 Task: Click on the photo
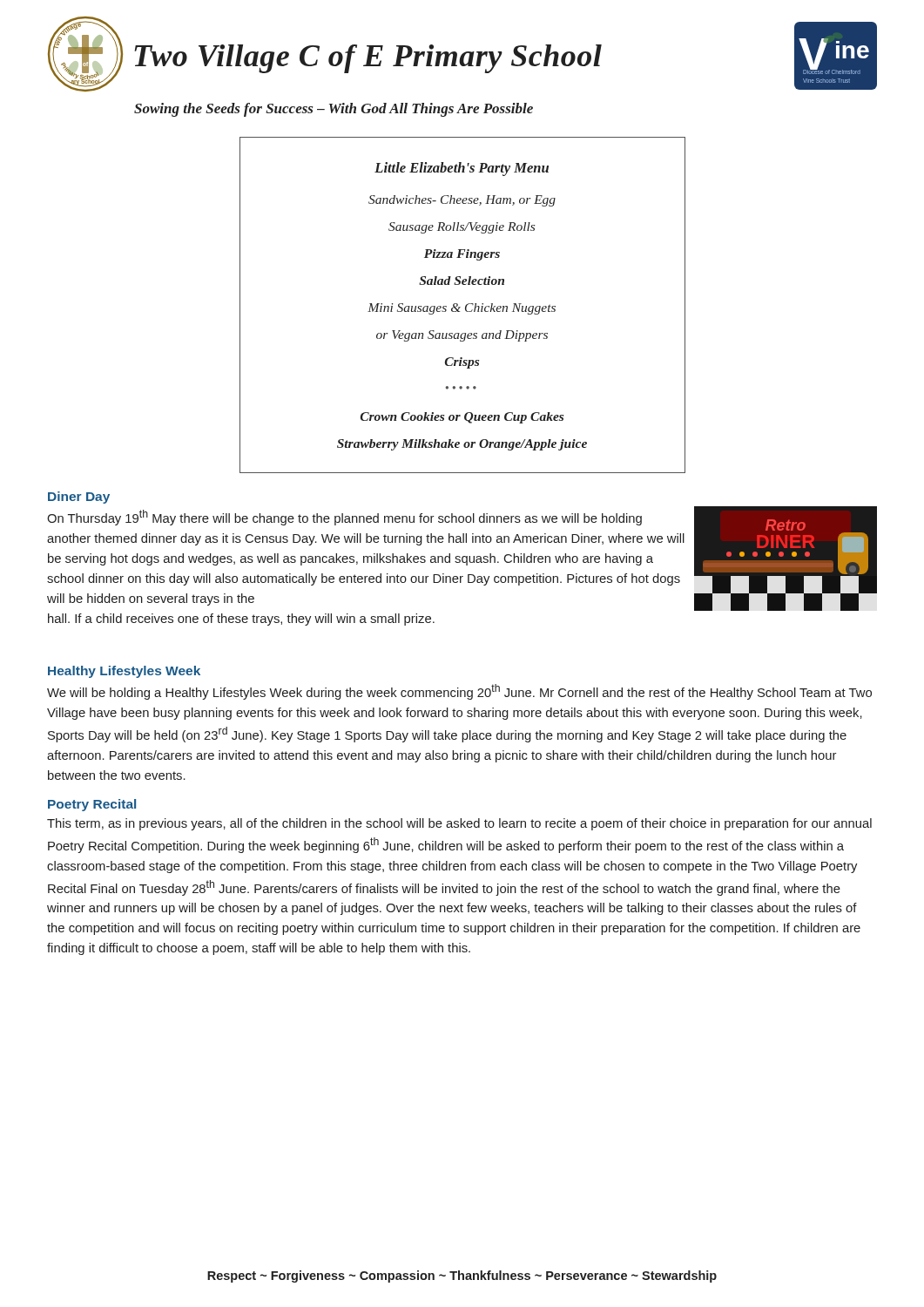coord(786,558)
